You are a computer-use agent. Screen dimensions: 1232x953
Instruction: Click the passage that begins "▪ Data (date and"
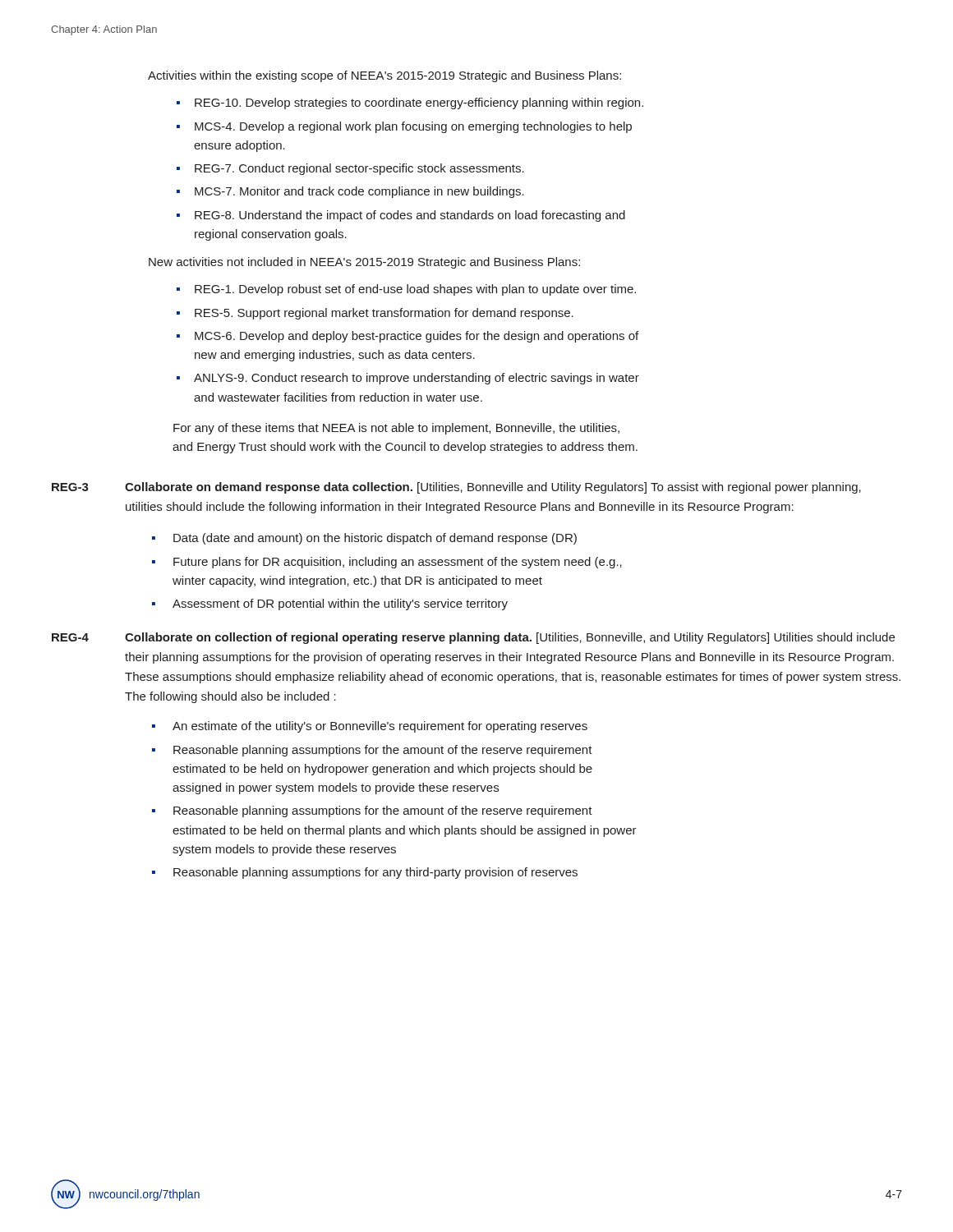coord(364,538)
